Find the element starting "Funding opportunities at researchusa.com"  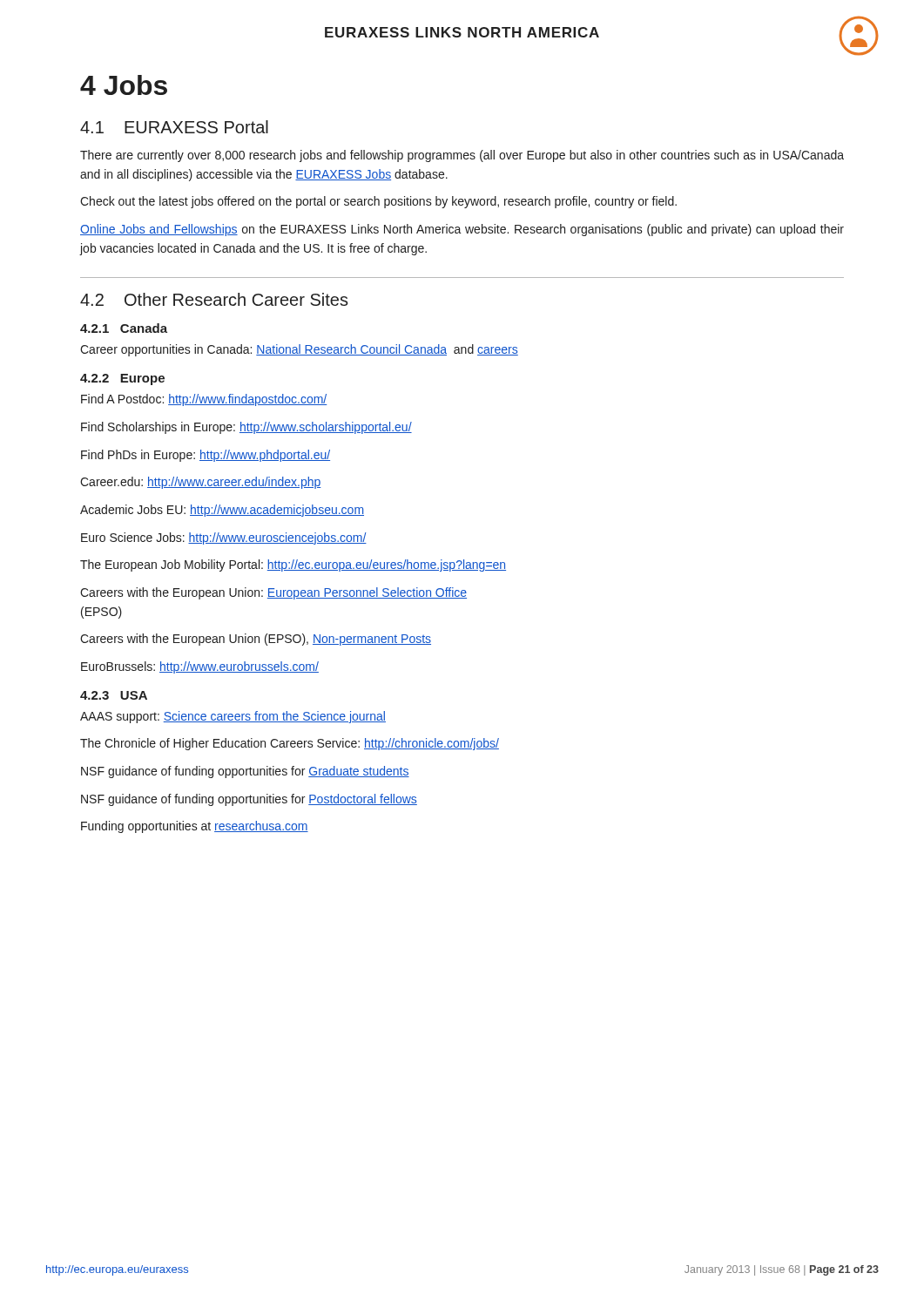194,826
